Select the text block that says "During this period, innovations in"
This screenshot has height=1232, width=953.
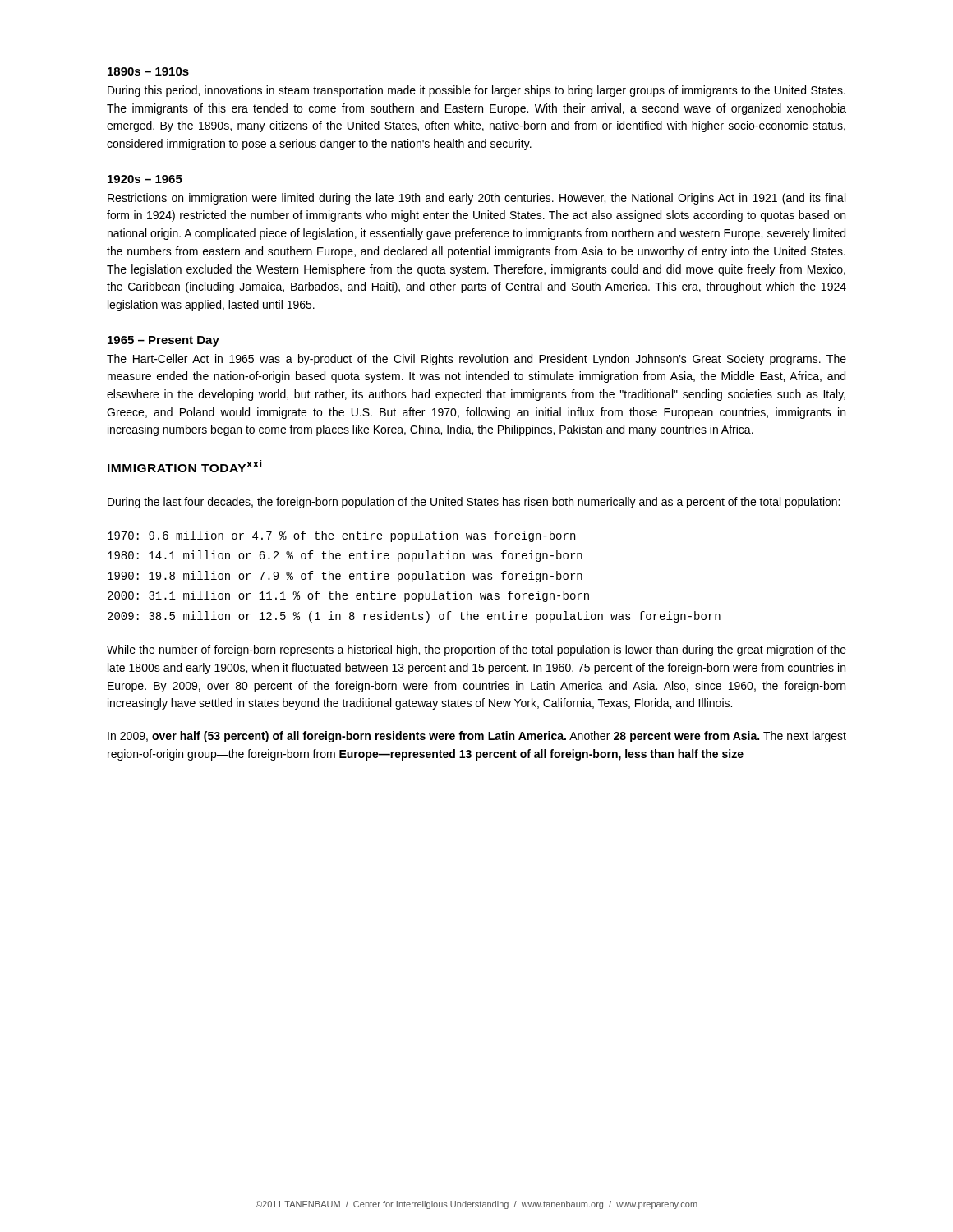click(476, 118)
